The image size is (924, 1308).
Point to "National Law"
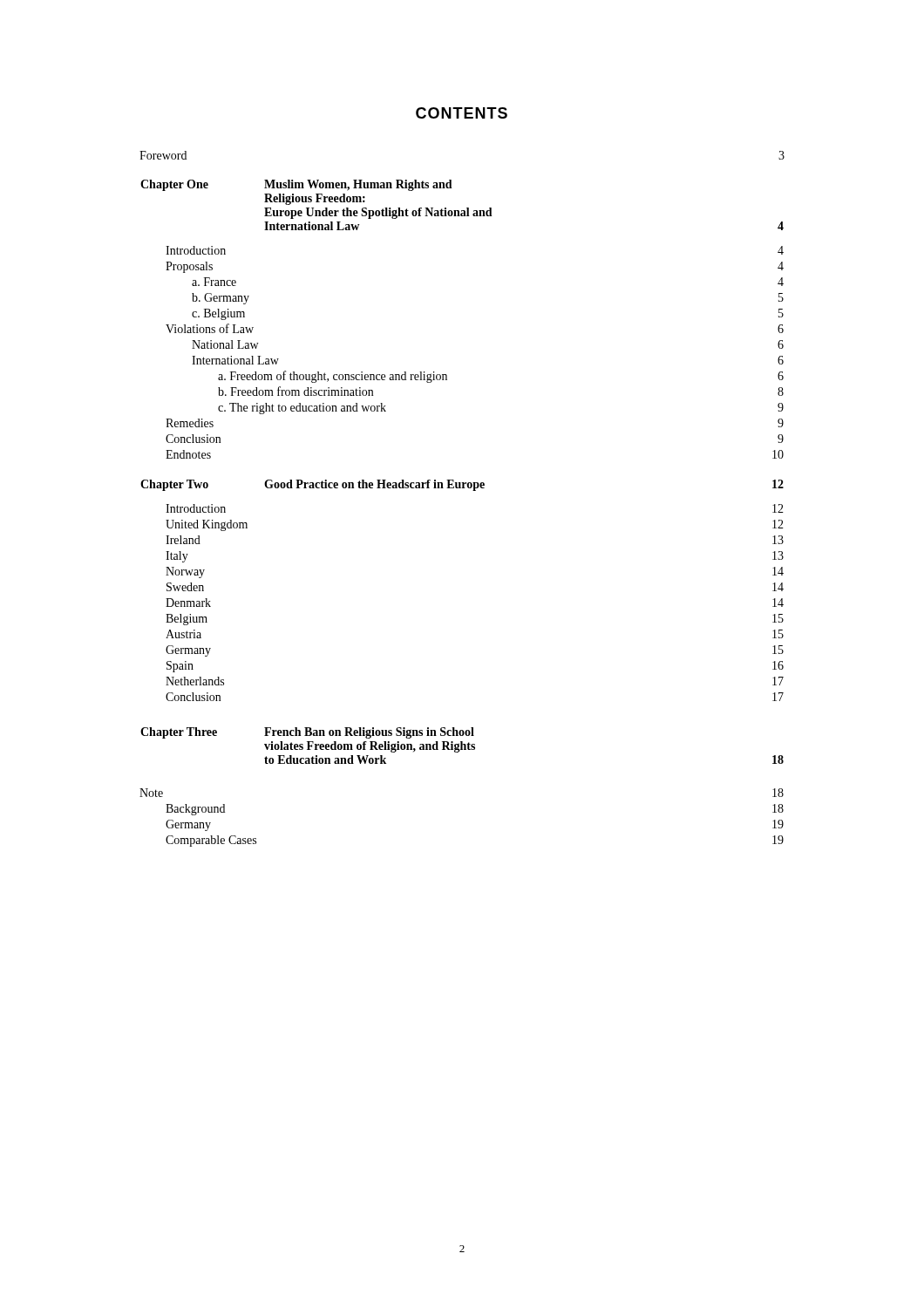tap(225, 345)
